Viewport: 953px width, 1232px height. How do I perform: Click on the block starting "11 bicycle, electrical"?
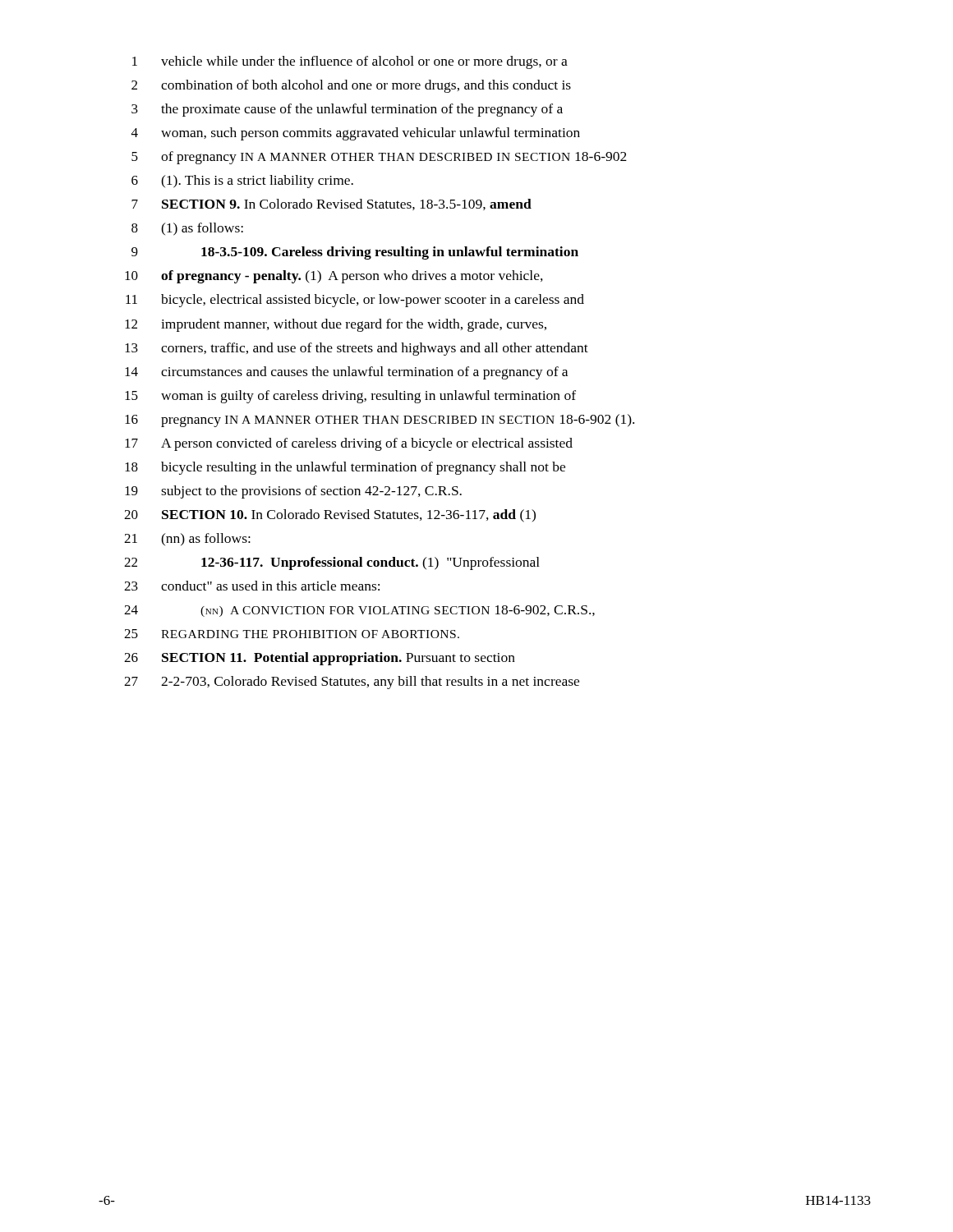(485, 300)
